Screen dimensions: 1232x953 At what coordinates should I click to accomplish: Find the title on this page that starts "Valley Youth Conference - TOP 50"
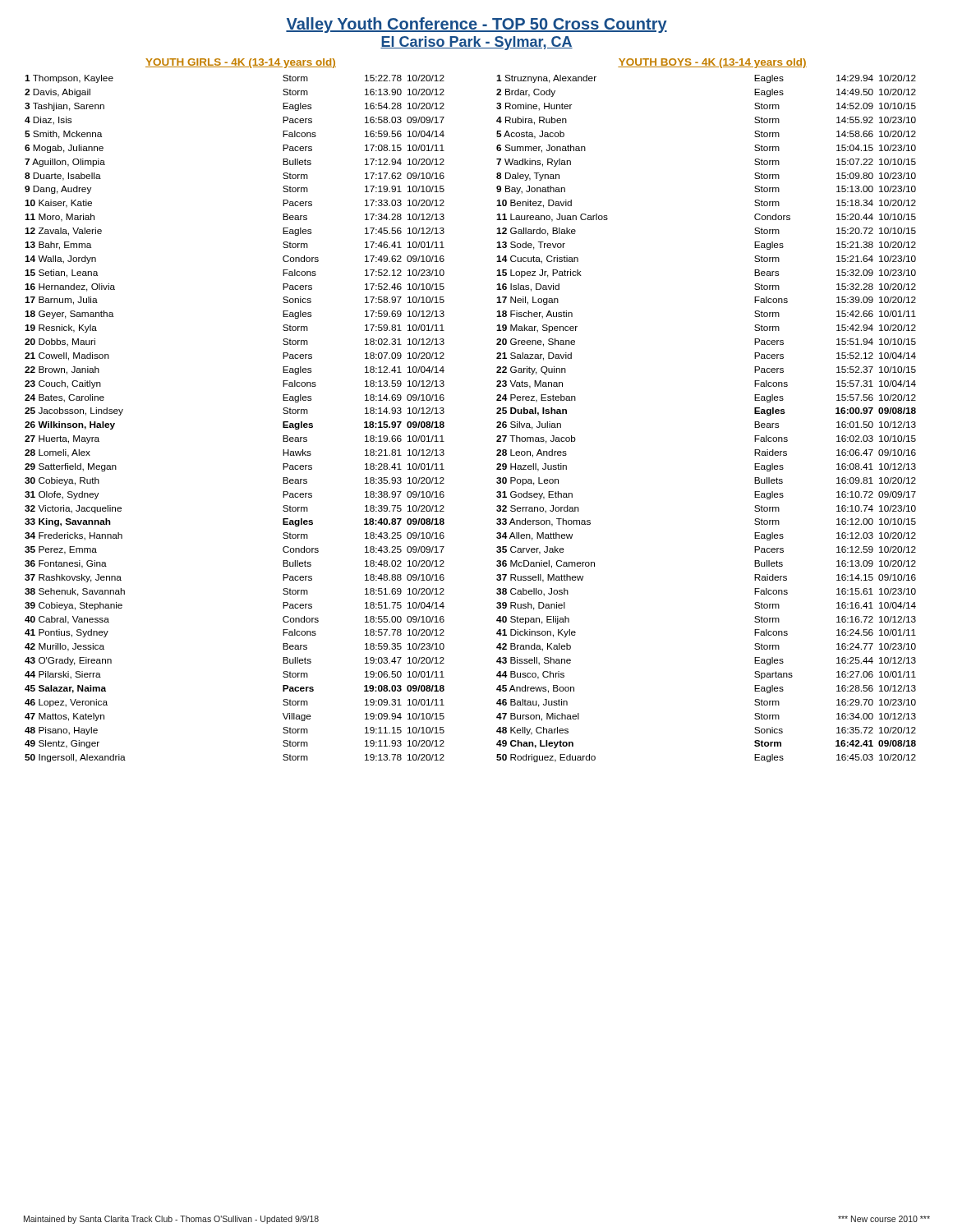[x=476, y=33]
